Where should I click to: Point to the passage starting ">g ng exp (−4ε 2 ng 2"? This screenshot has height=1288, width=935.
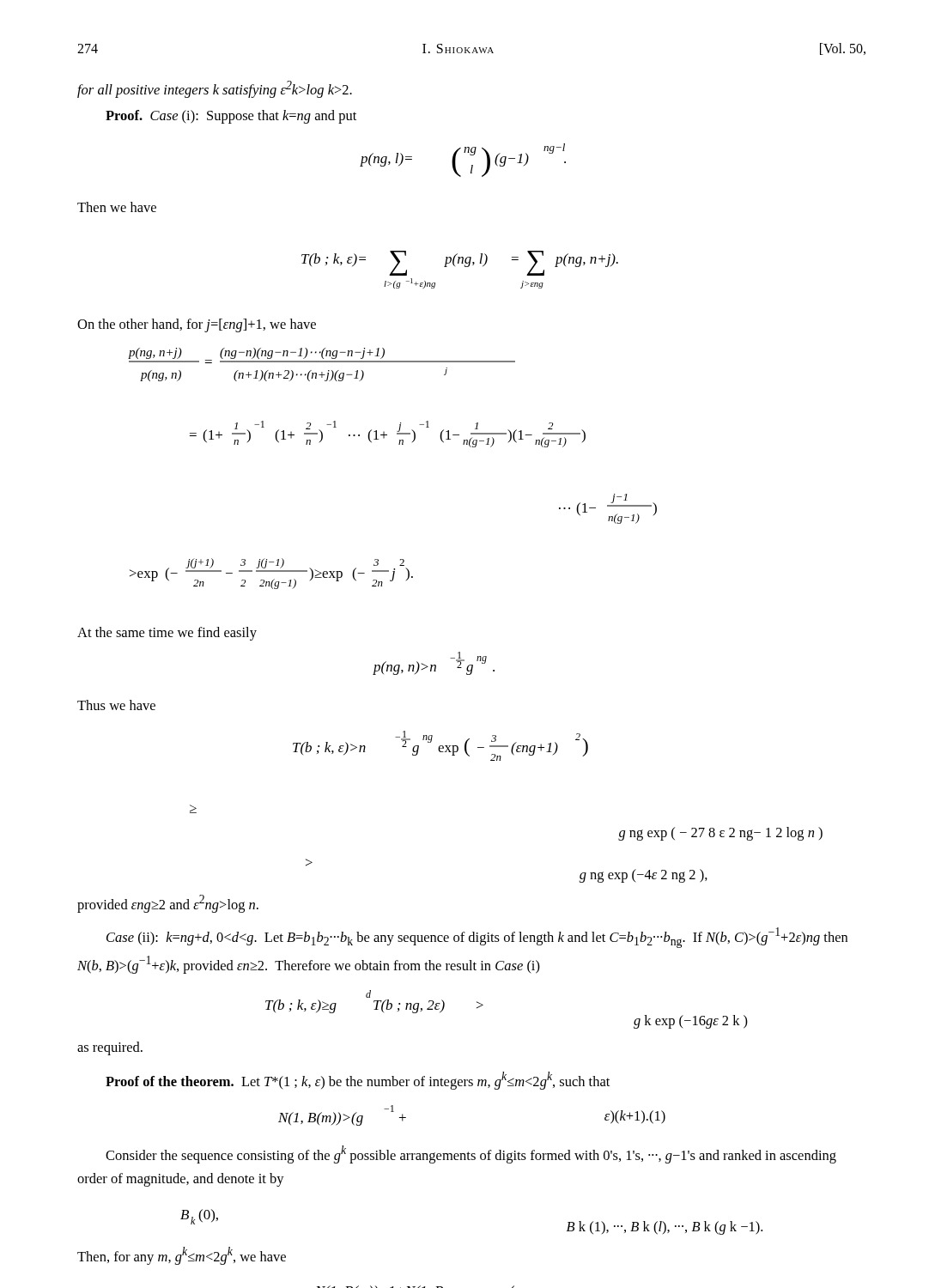[309, 862]
